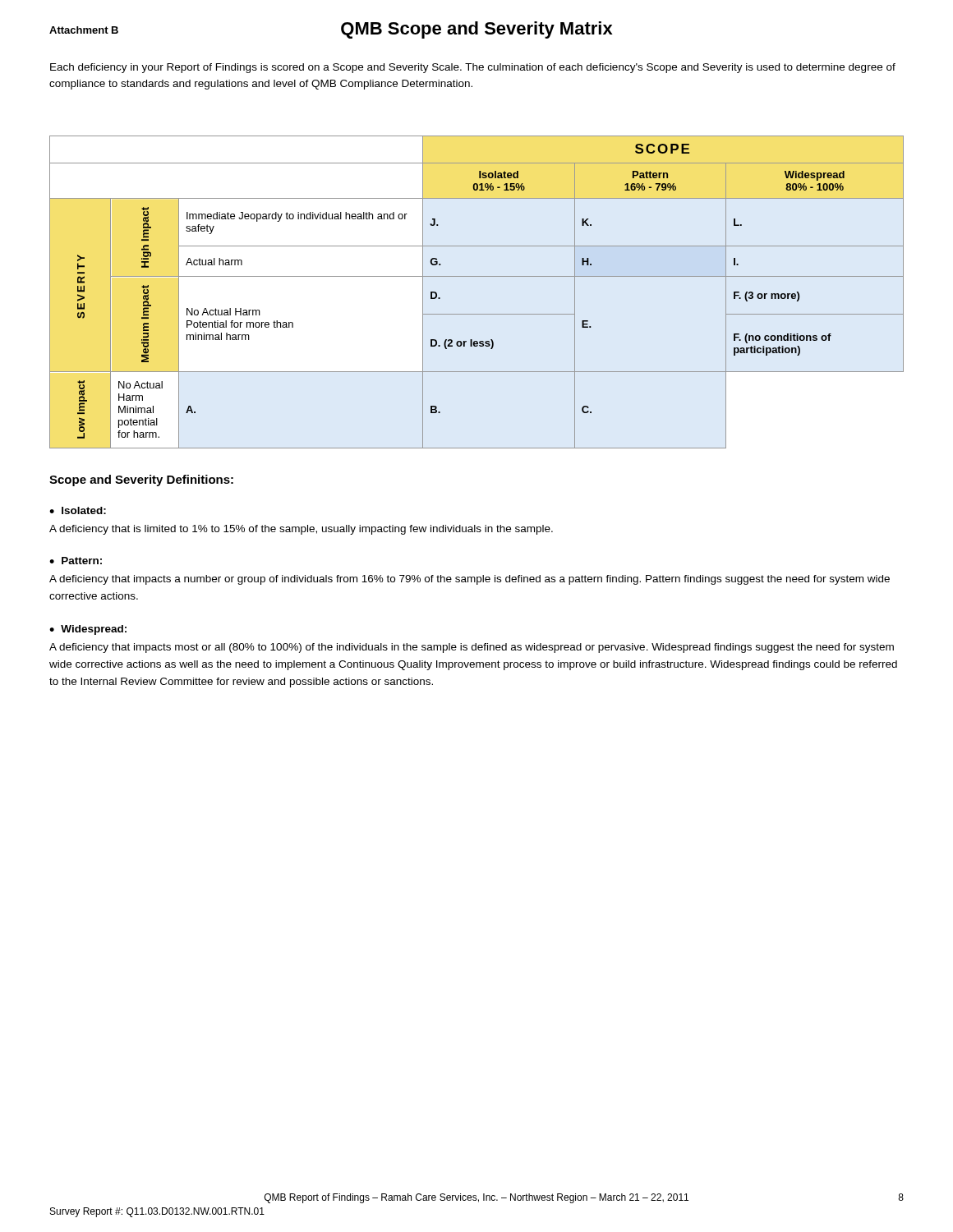The width and height of the screenshot is (953, 1232).
Task: Find a section header
Action: pyautogui.click(x=476, y=479)
